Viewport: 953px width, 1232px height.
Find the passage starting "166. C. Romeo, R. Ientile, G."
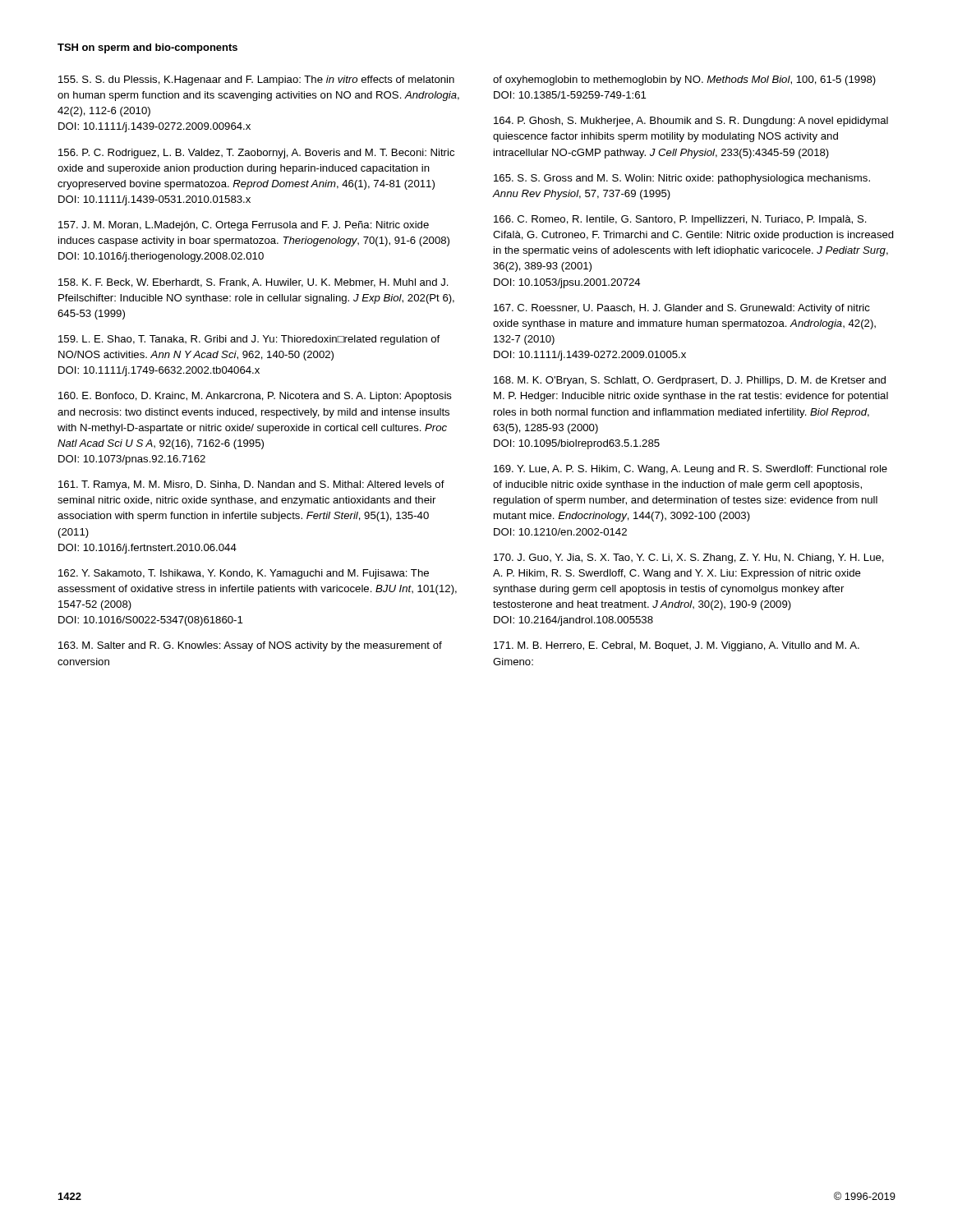[x=694, y=250]
